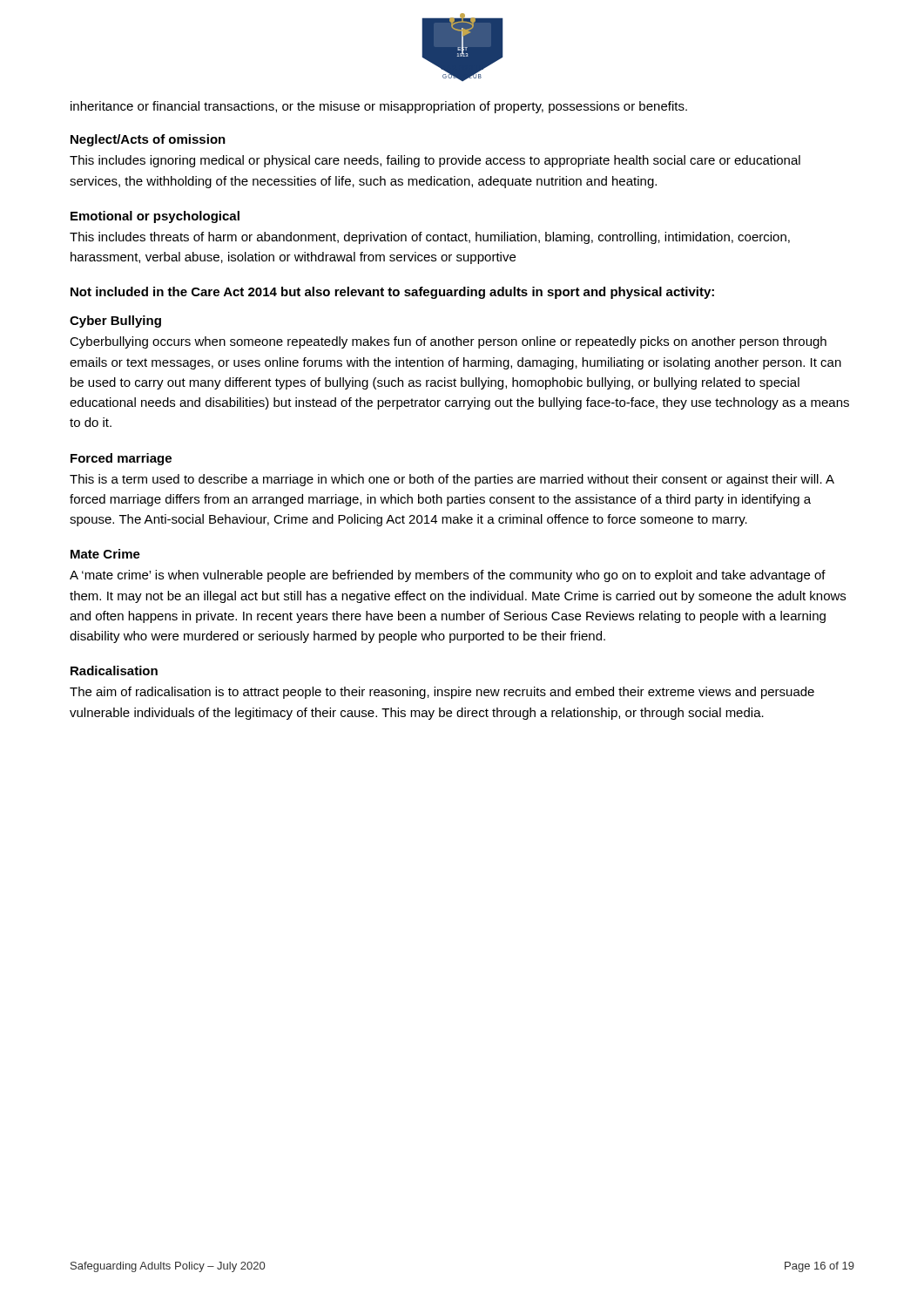The width and height of the screenshot is (924, 1307).
Task: Navigate to the block starting "Cyberbullying occurs when someone repeatedly"
Action: click(x=460, y=382)
